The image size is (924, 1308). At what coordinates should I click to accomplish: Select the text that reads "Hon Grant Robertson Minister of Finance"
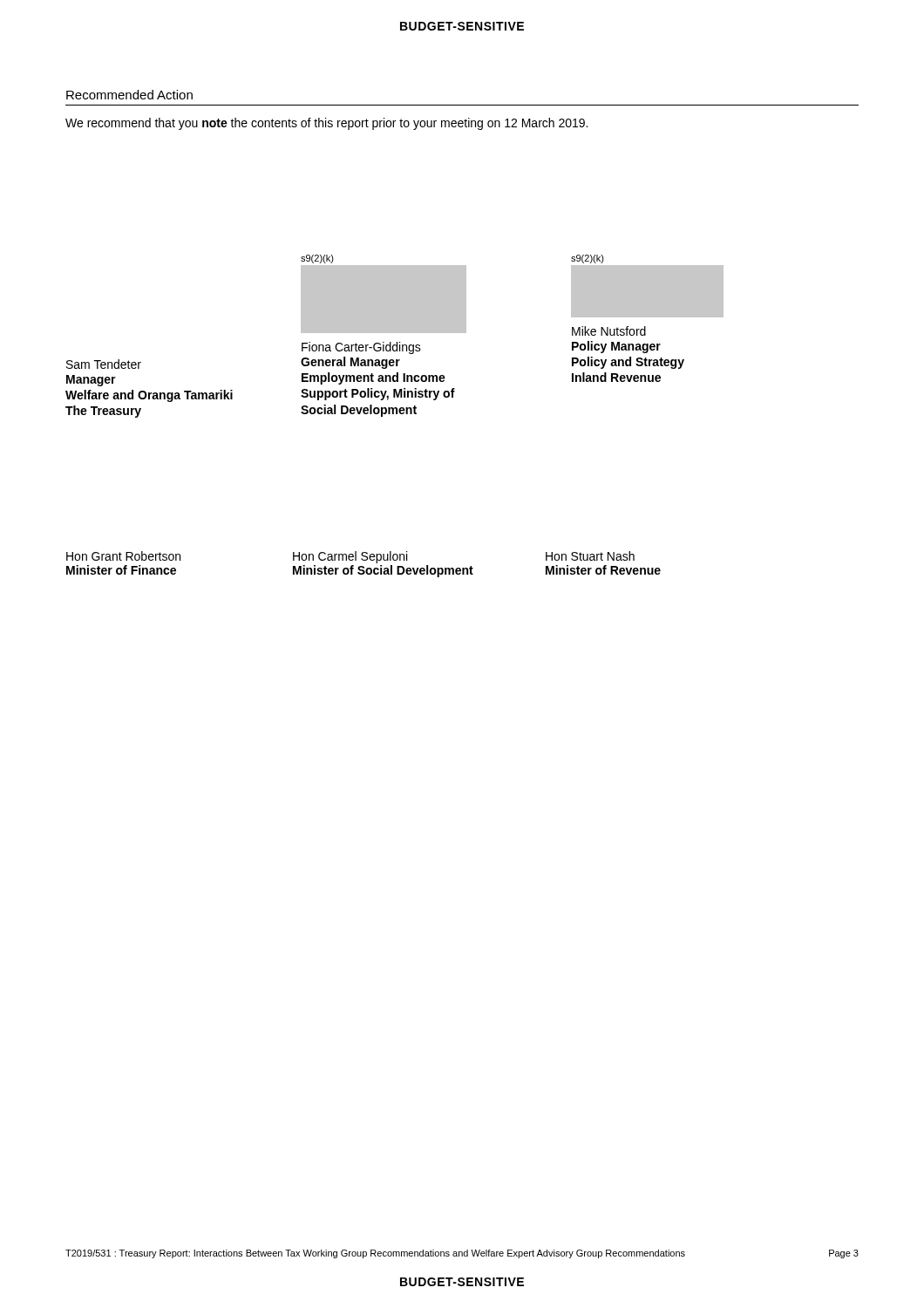pos(123,563)
